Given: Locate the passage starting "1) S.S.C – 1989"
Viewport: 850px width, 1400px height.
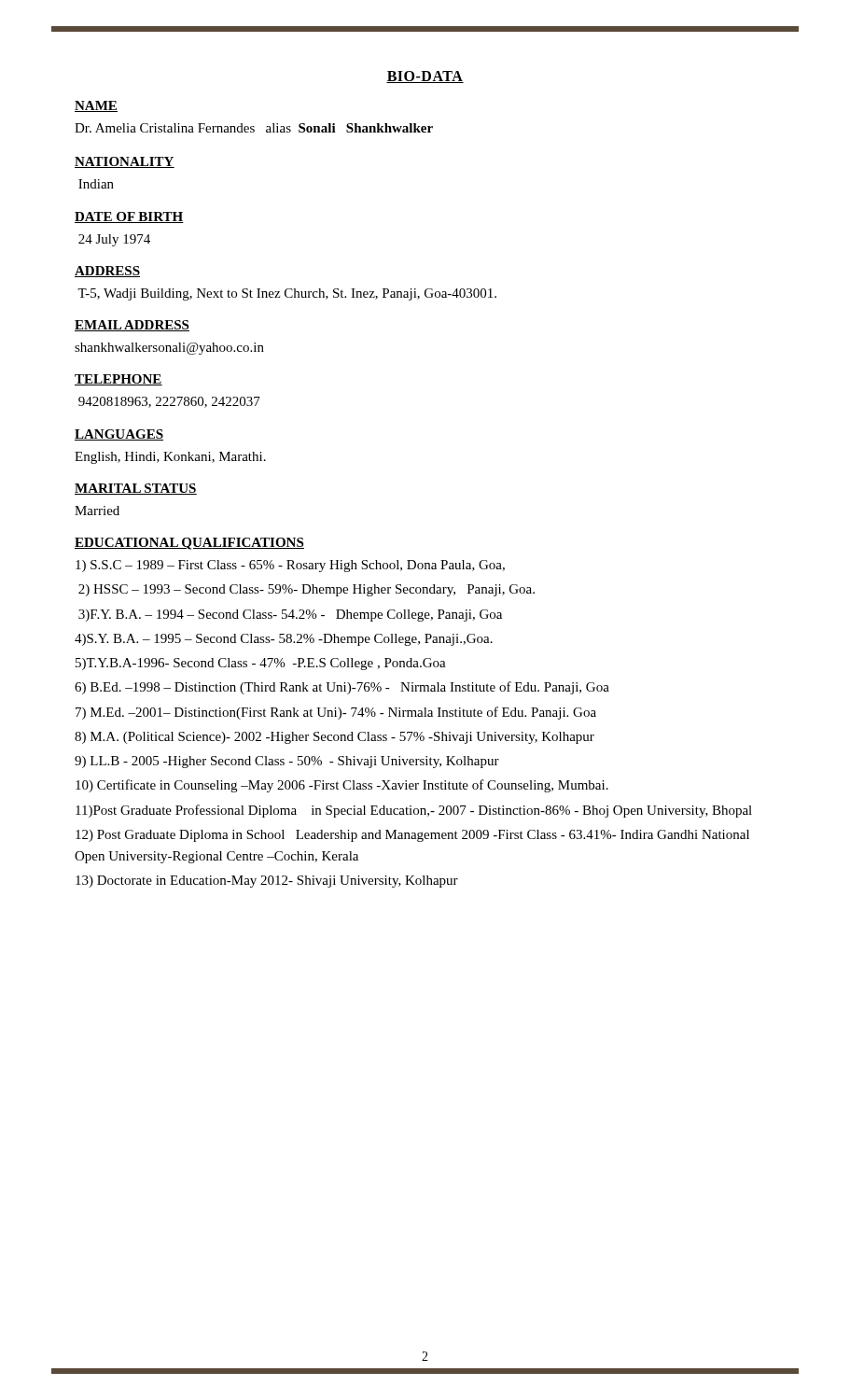Looking at the screenshot, I should 290,565.
